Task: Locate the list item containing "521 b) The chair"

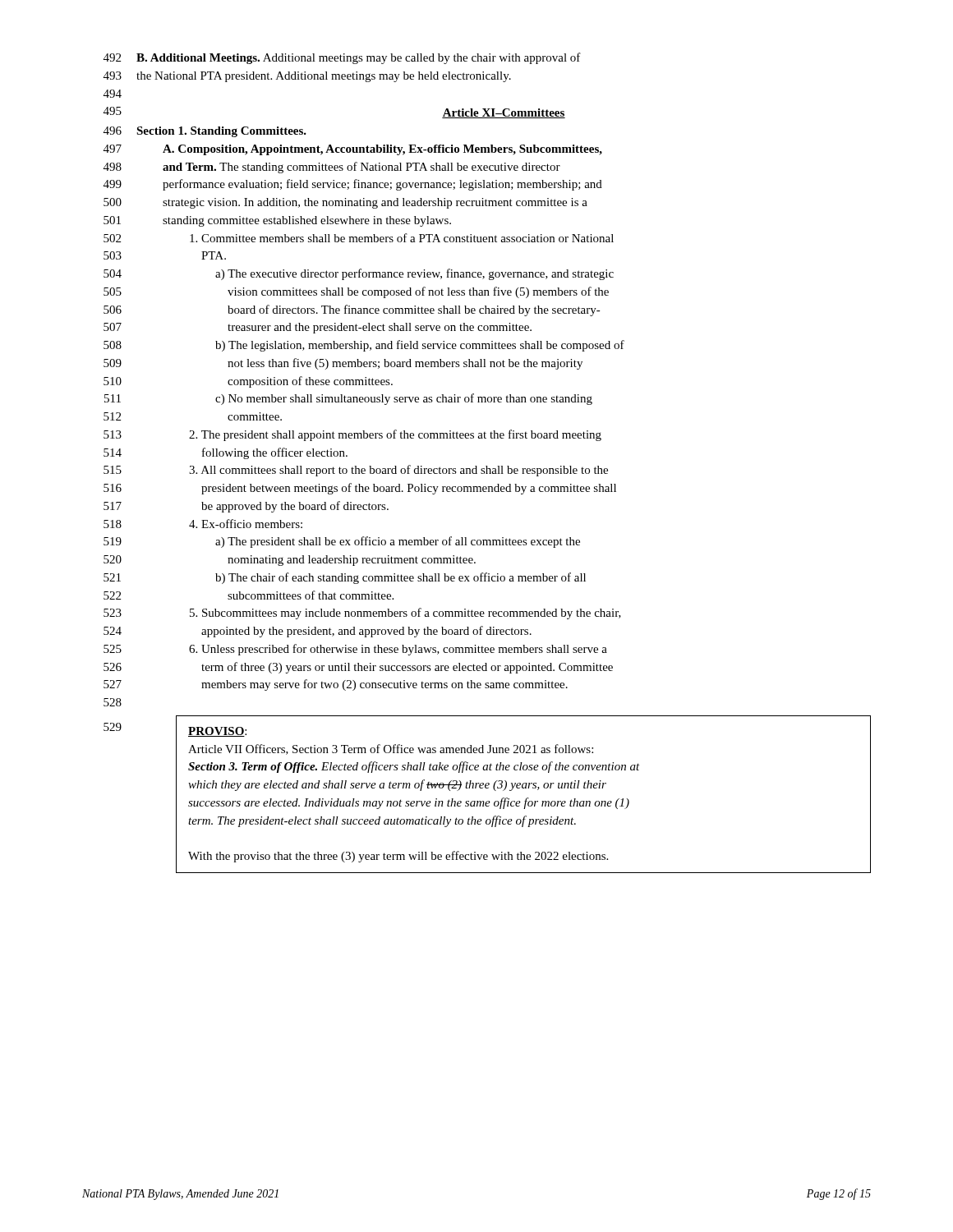Action: click(476, 578)
